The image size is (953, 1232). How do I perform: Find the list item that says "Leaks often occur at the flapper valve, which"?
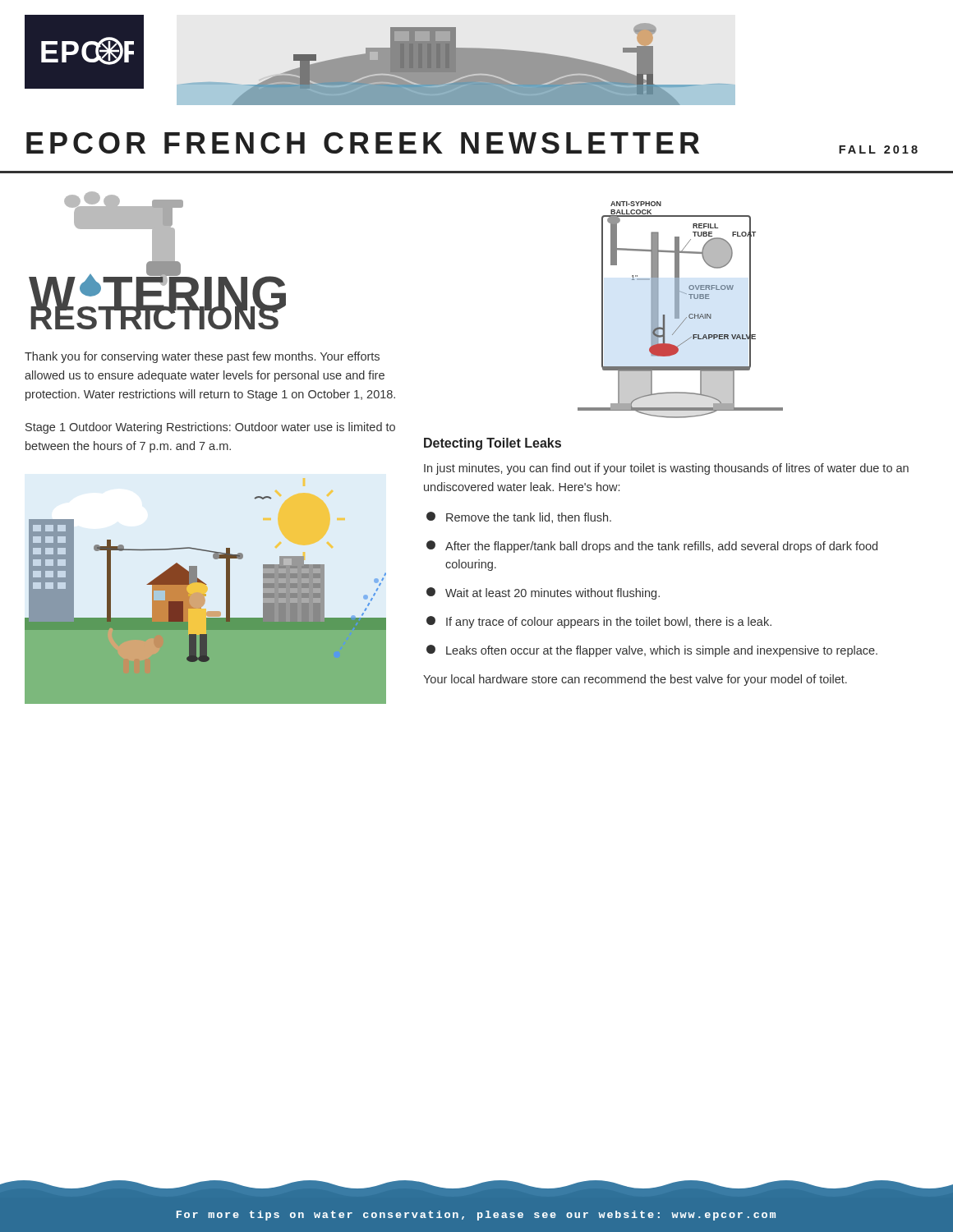(652, 650)
